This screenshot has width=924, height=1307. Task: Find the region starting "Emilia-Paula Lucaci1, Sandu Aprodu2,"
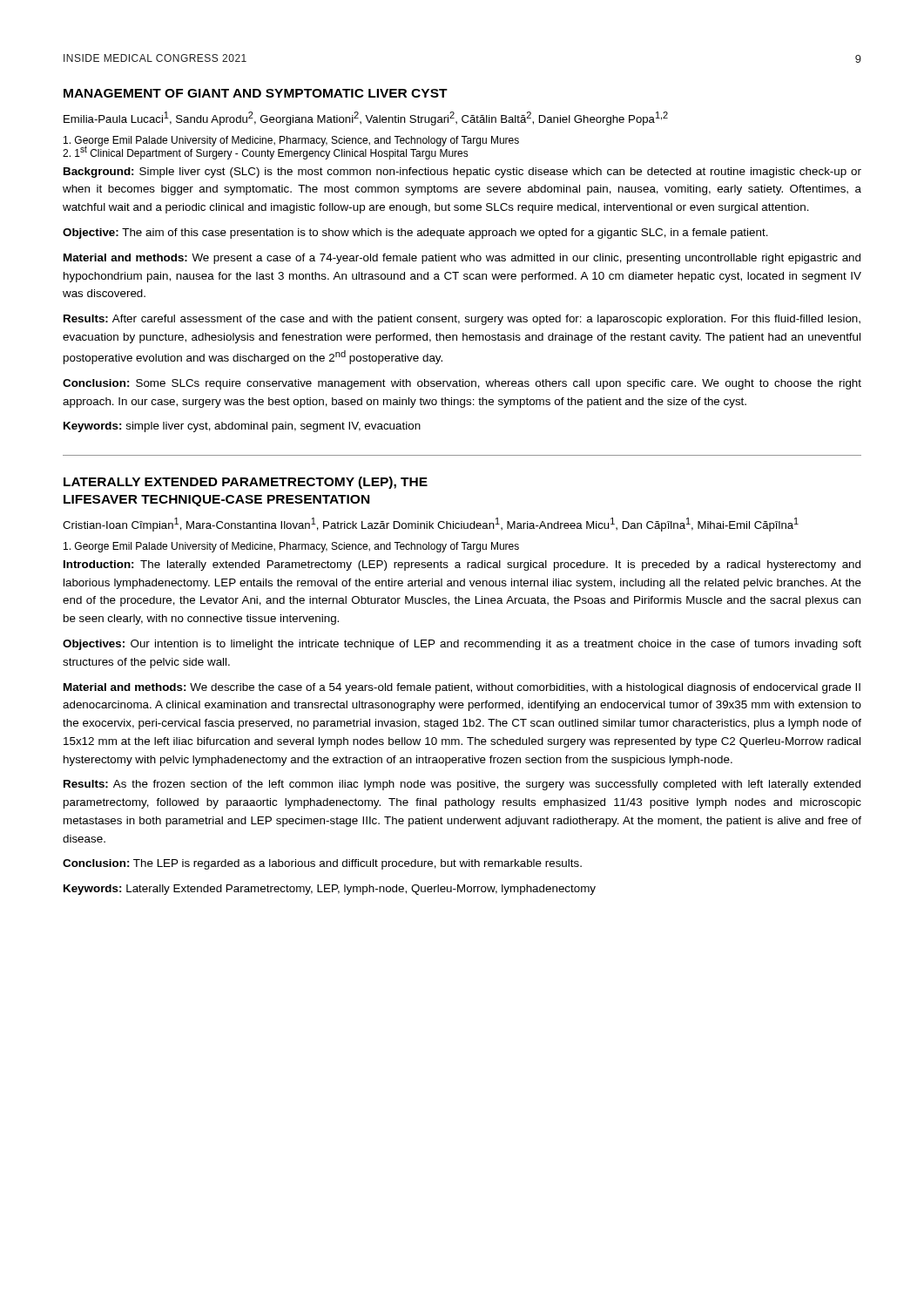[x=365, y=118]
